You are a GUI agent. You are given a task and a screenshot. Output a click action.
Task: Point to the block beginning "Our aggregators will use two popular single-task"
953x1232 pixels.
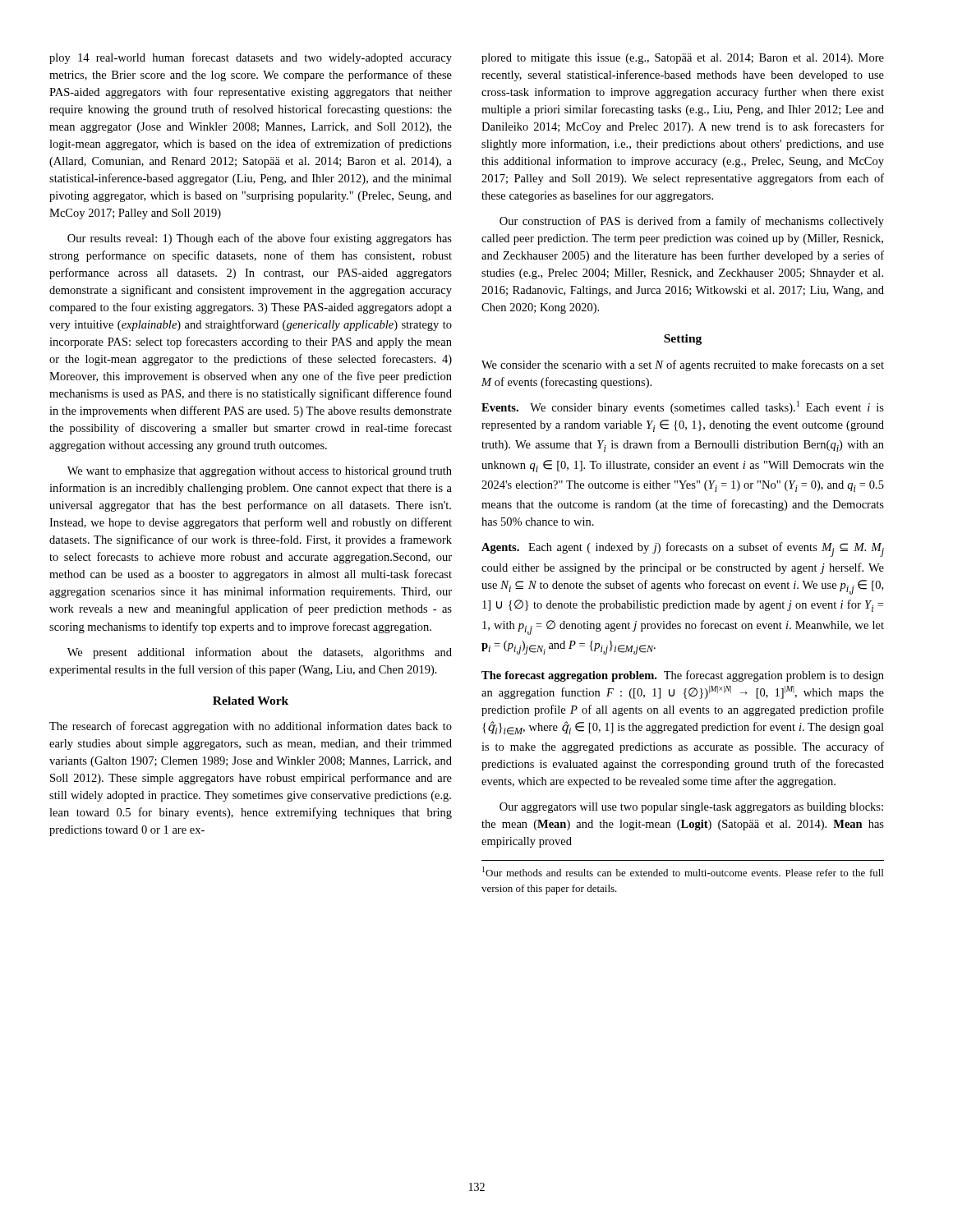[x=683, y=824]
